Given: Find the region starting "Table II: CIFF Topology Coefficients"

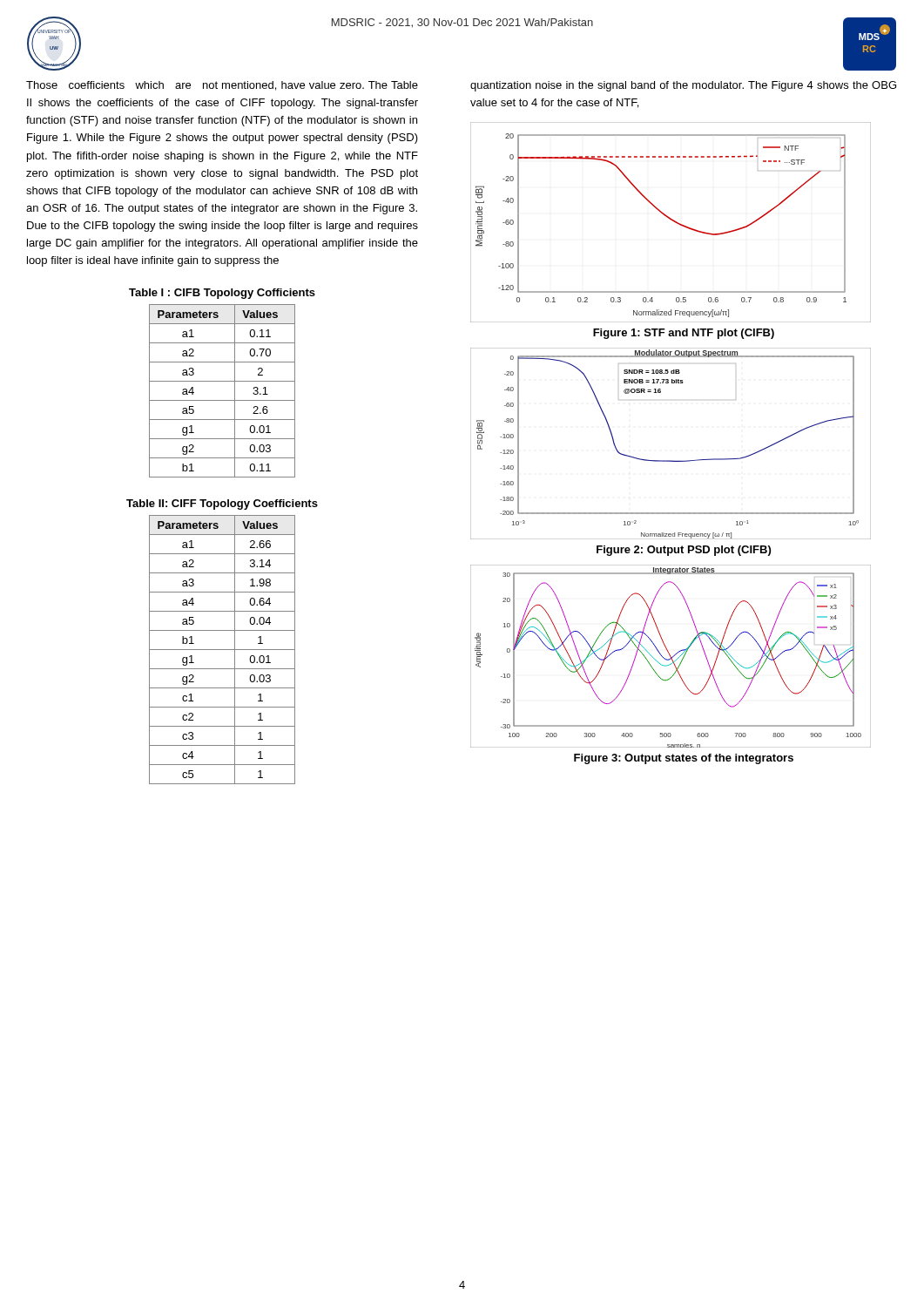Looking at the screenshot, I should coord(222,503).
